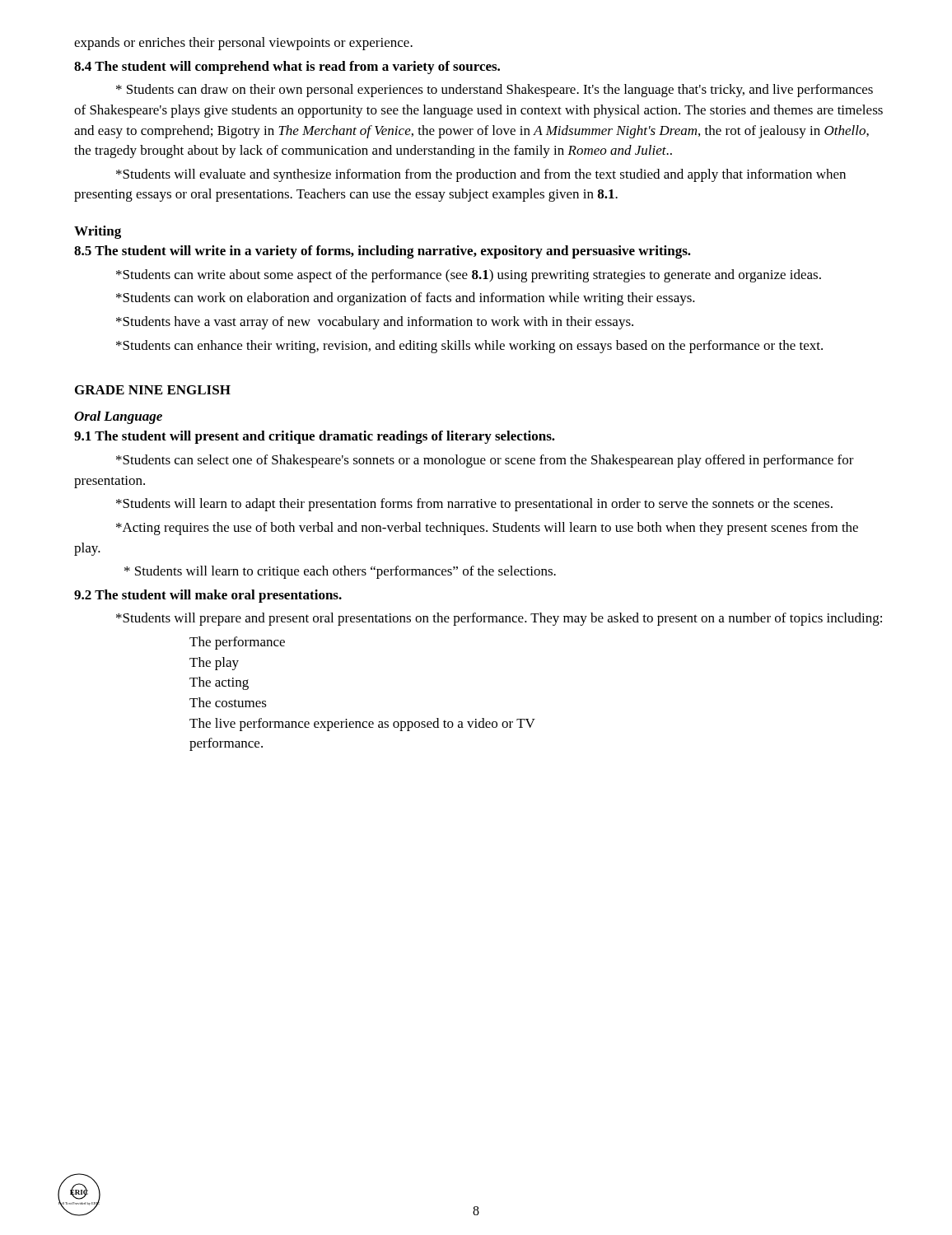Navigate to the passage starting "GRADE NINE ENGLISH"
This screenshot has width=952, height=1235.
tap(152, 390)
